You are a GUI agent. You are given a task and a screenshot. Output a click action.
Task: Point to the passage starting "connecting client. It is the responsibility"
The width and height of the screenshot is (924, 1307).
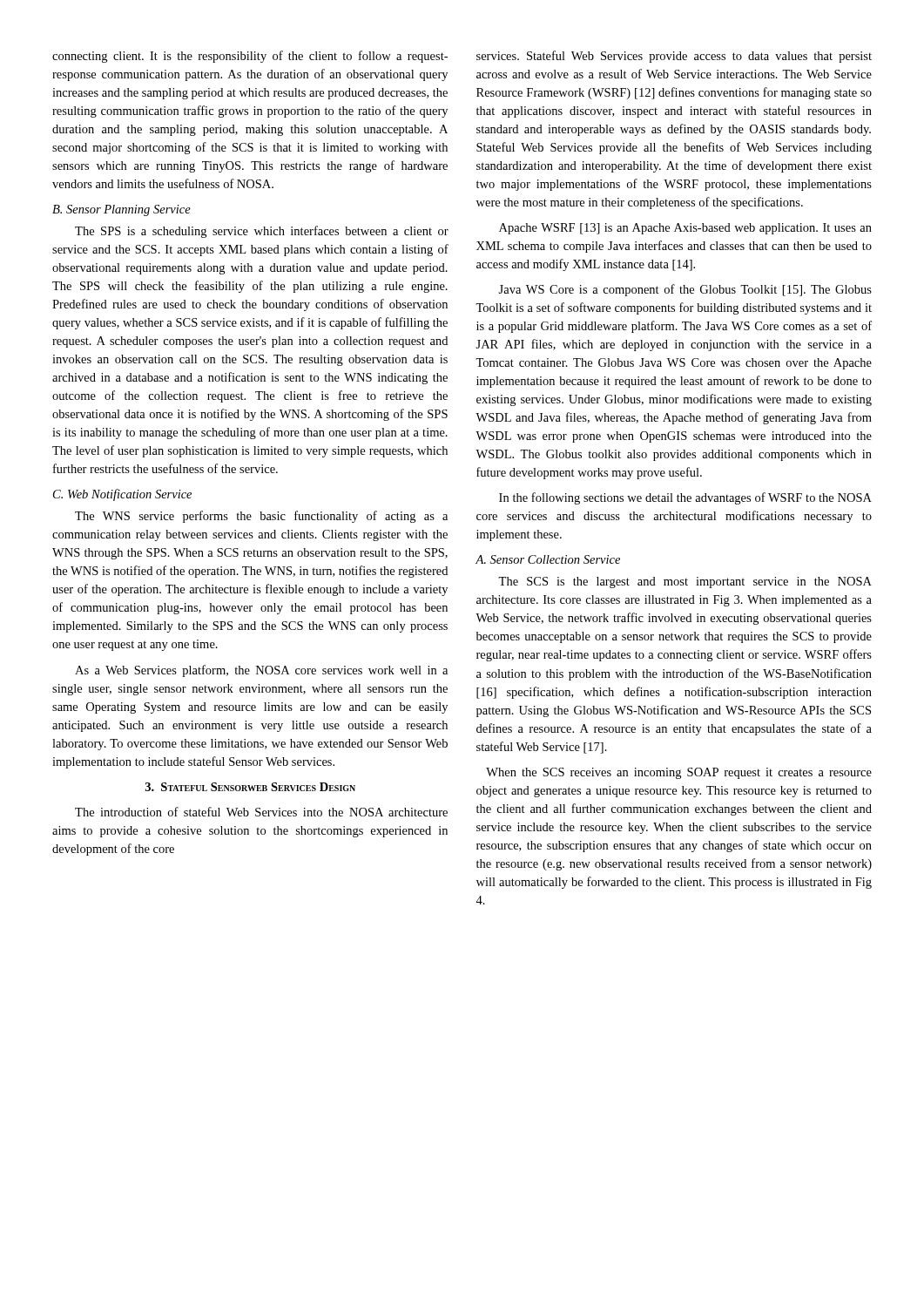[x=250, y=120]
